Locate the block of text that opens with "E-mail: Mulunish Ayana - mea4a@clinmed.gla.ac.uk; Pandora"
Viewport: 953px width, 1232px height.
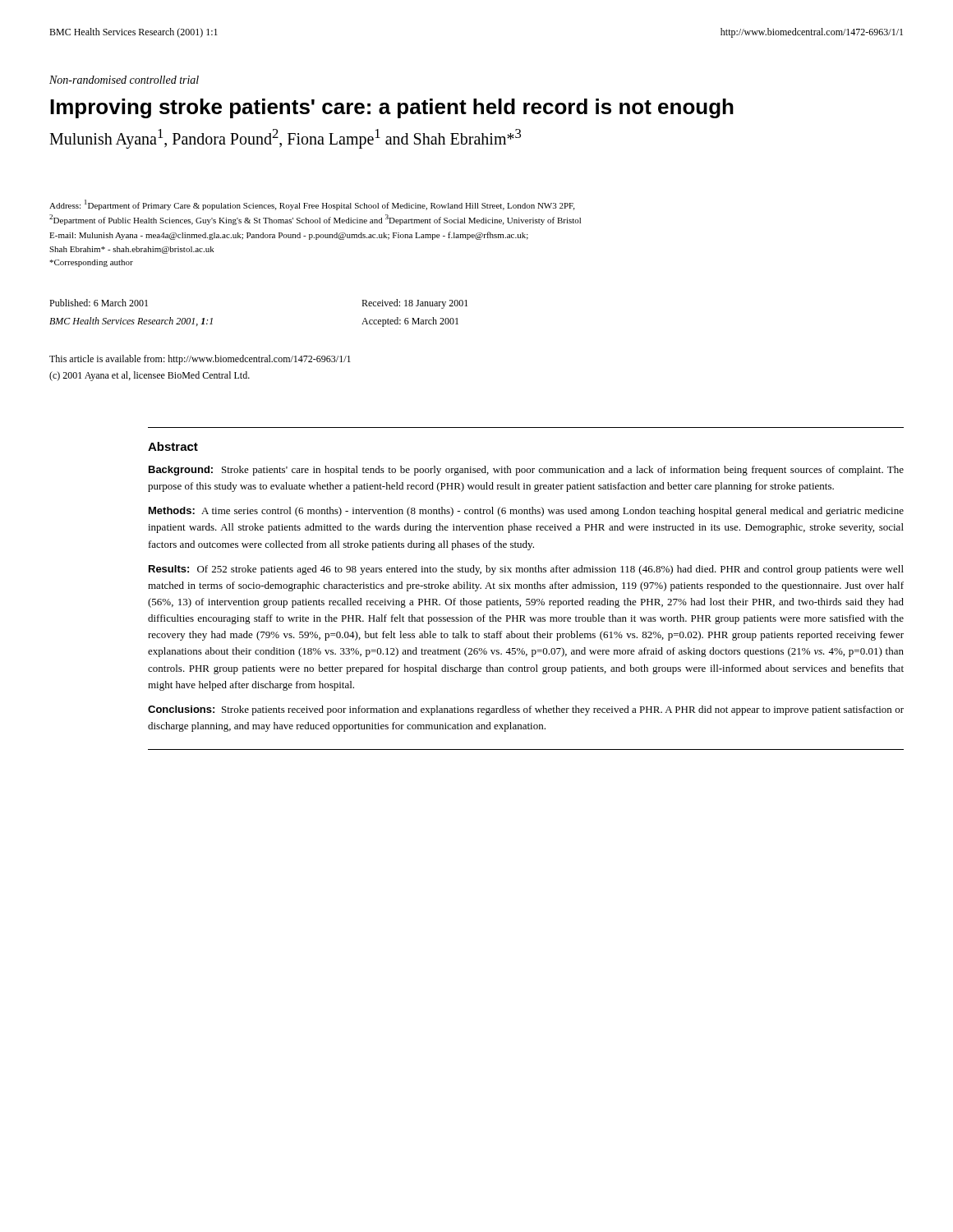[x=289, y=248]
